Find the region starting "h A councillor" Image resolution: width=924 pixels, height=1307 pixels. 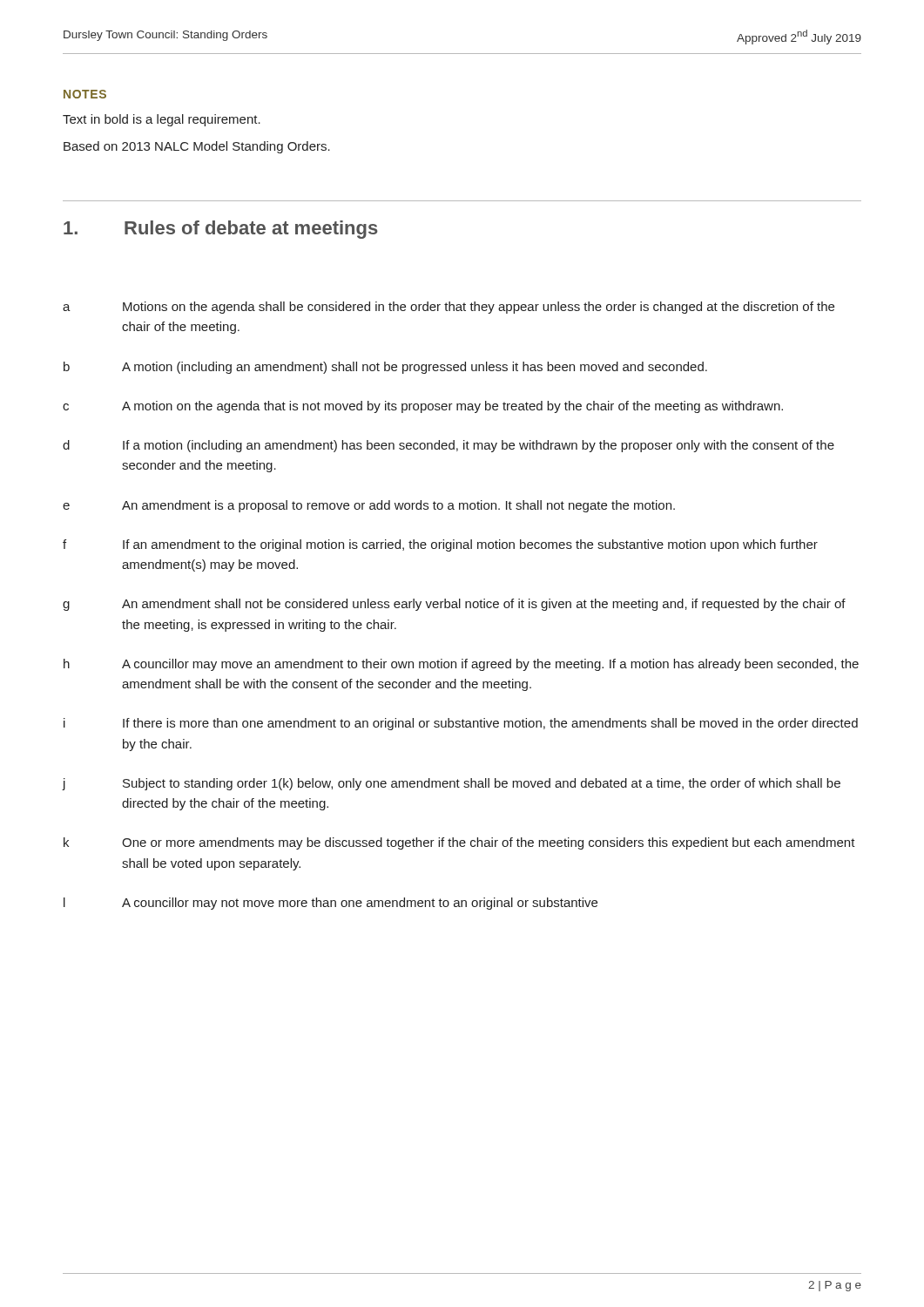coord(462,673)
